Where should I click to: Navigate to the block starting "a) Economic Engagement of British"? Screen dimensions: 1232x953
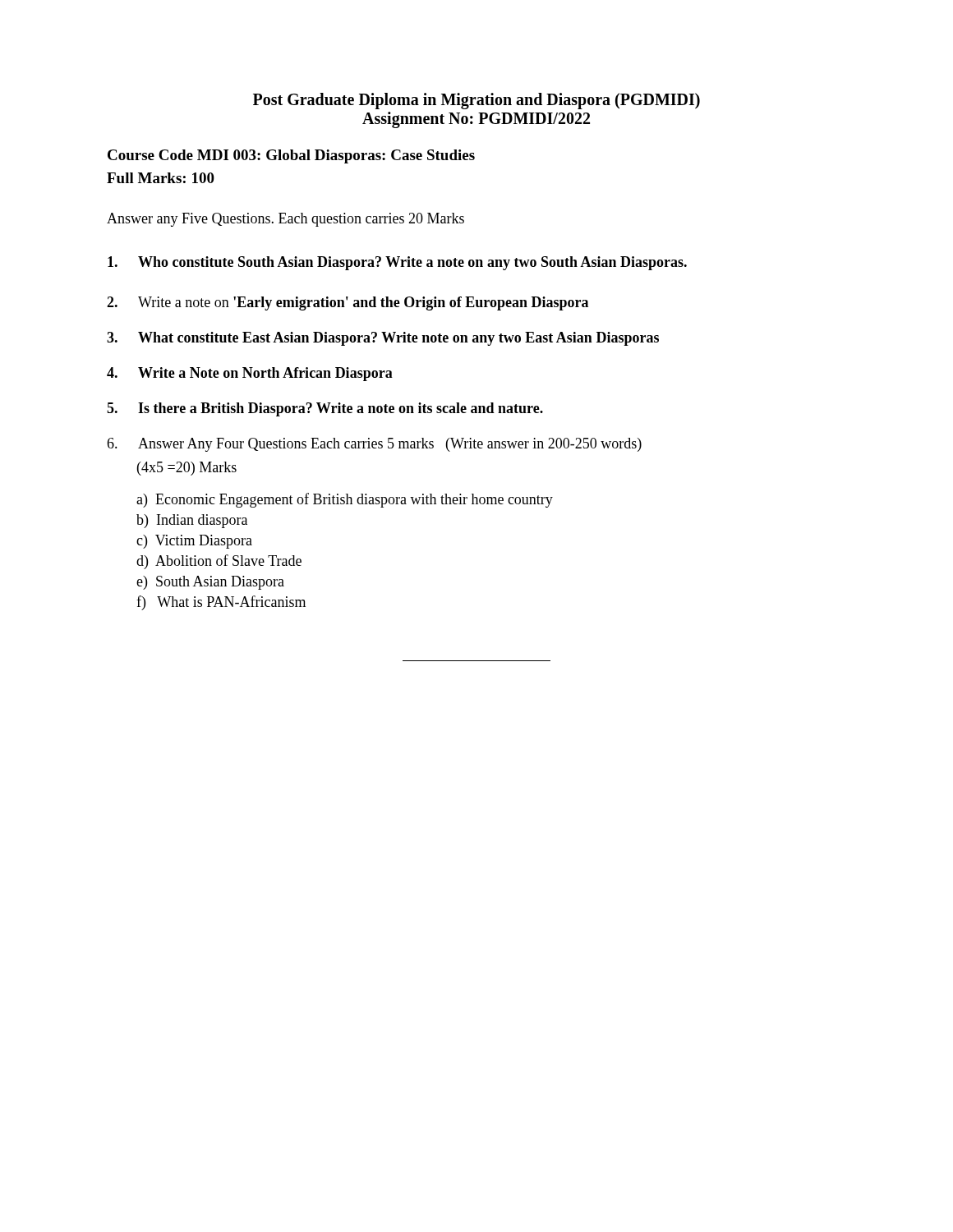[345, 499]
